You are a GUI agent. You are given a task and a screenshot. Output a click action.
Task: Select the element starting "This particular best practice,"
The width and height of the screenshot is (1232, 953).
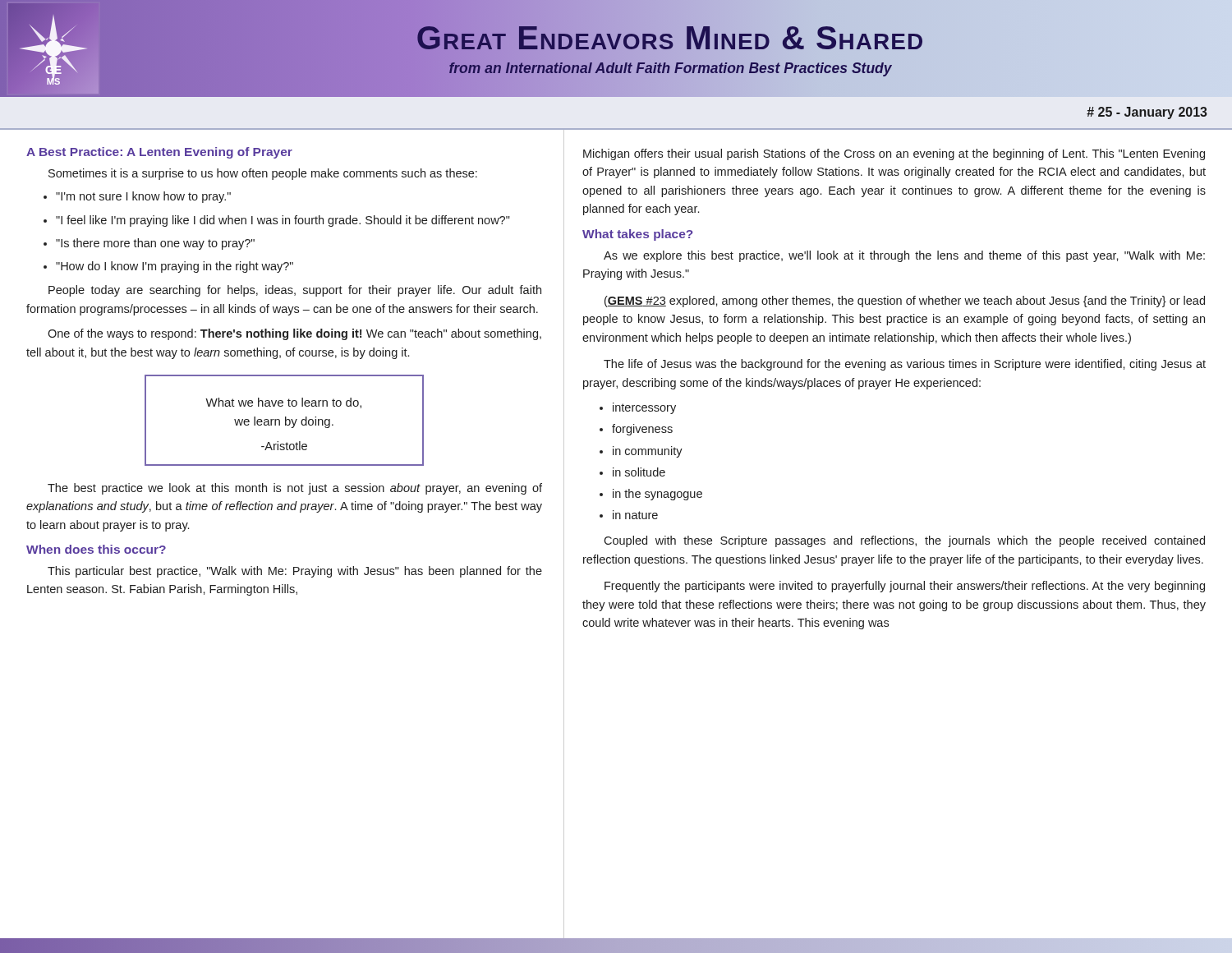[x=284, y=580]
